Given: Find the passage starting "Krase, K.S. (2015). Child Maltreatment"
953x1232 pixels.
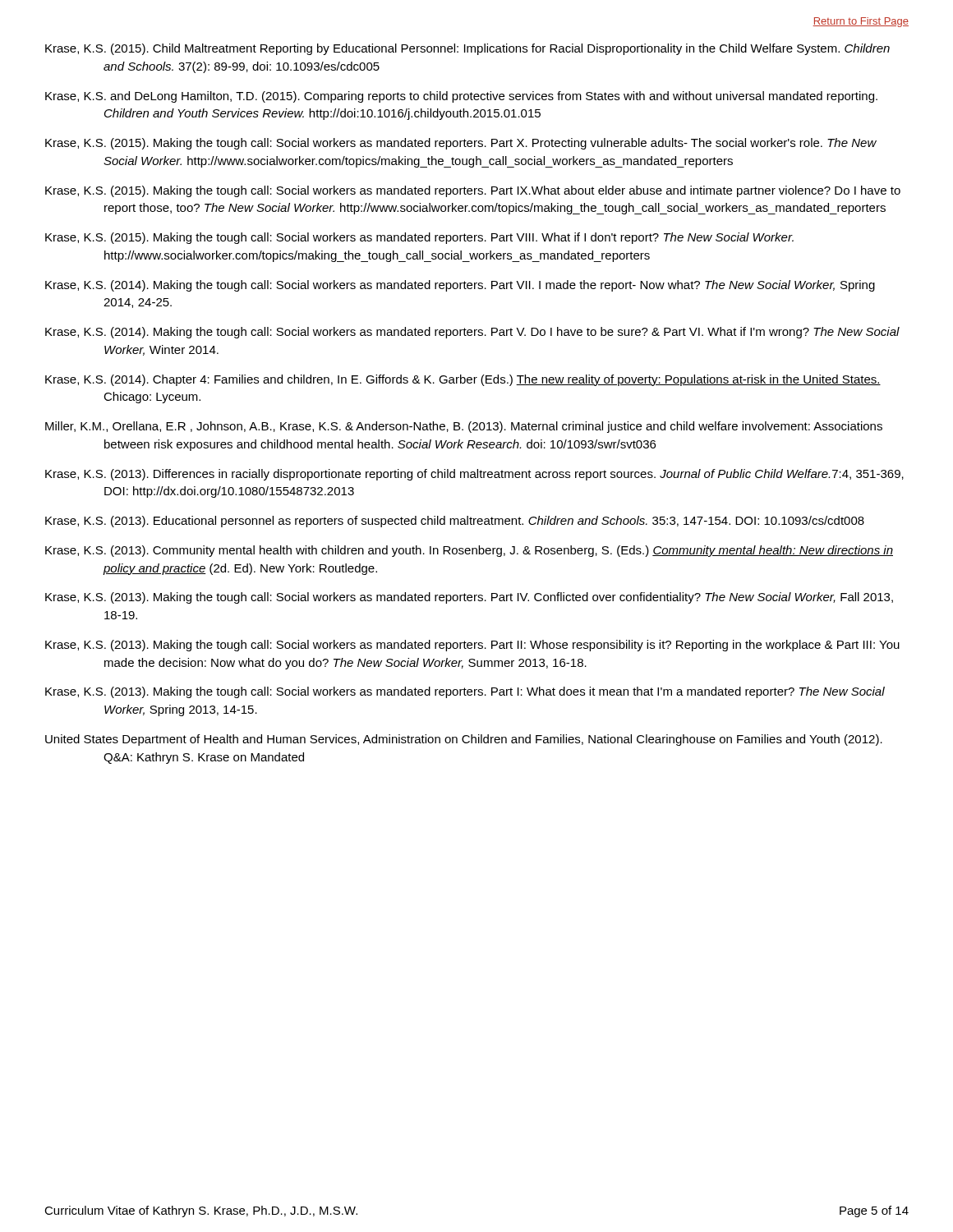Looking at the screenshot, I should (467, 57).
